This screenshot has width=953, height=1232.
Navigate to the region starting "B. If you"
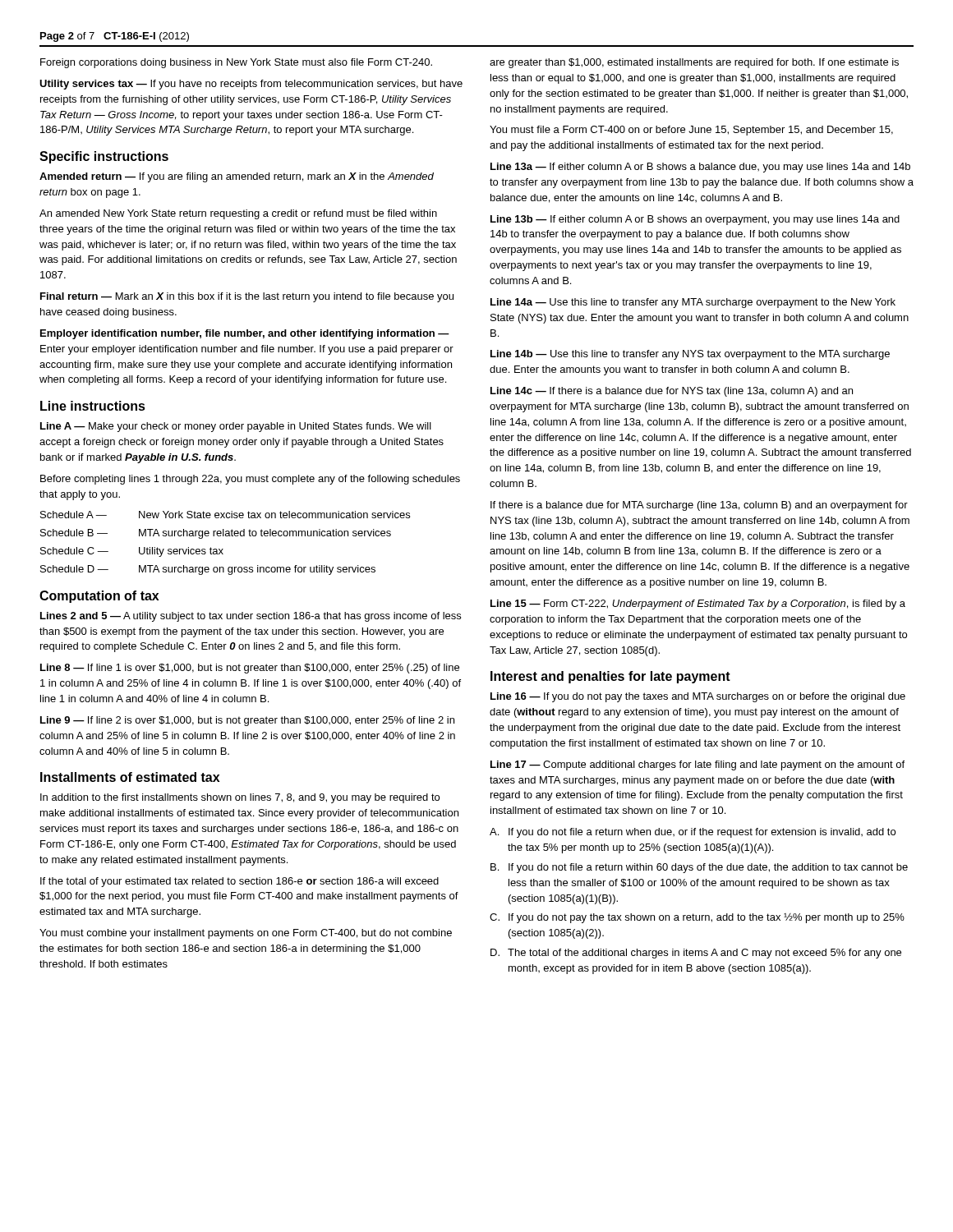tap(702, 883)
